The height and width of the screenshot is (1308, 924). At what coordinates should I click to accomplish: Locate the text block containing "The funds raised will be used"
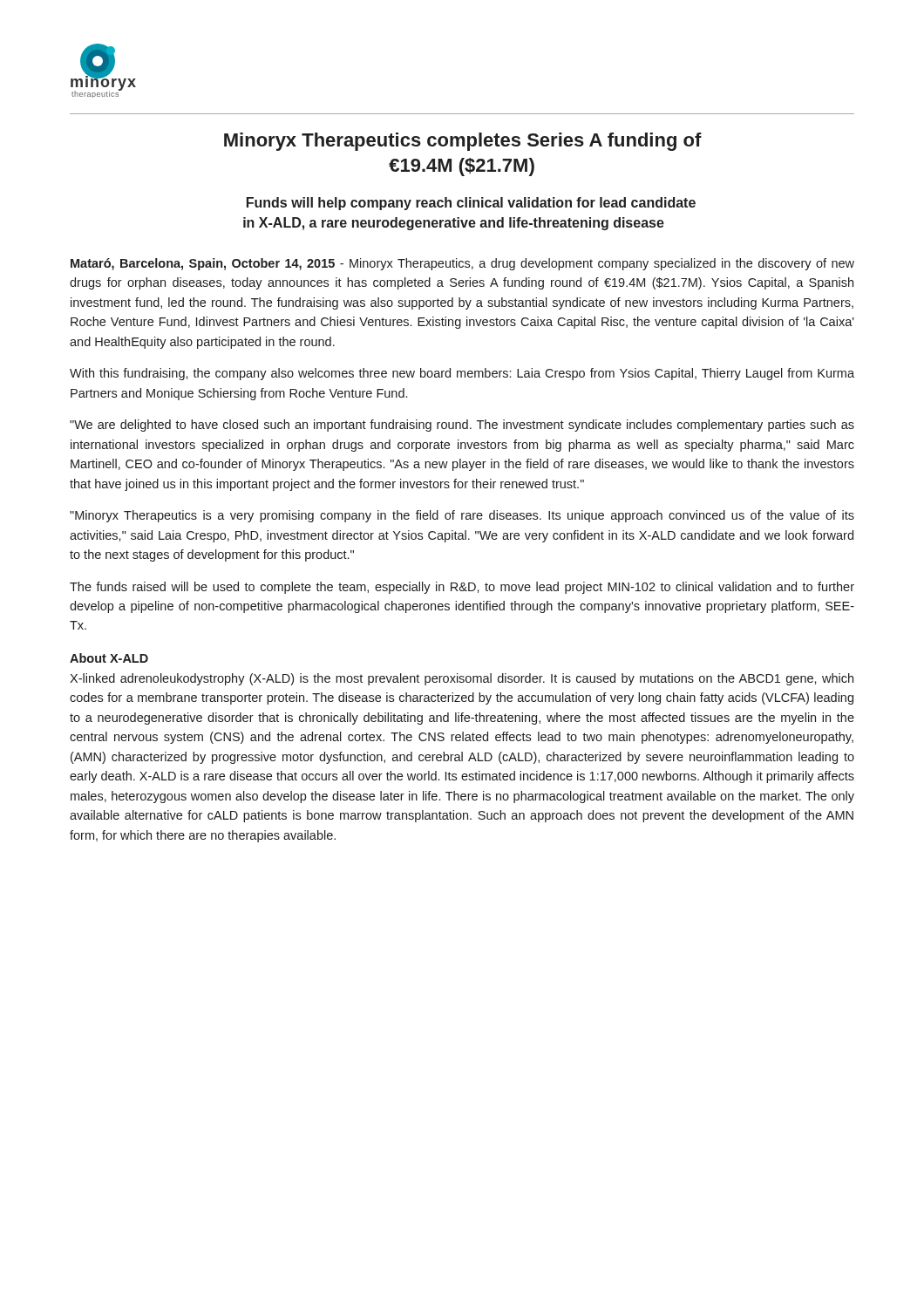[x=462, y=606]
